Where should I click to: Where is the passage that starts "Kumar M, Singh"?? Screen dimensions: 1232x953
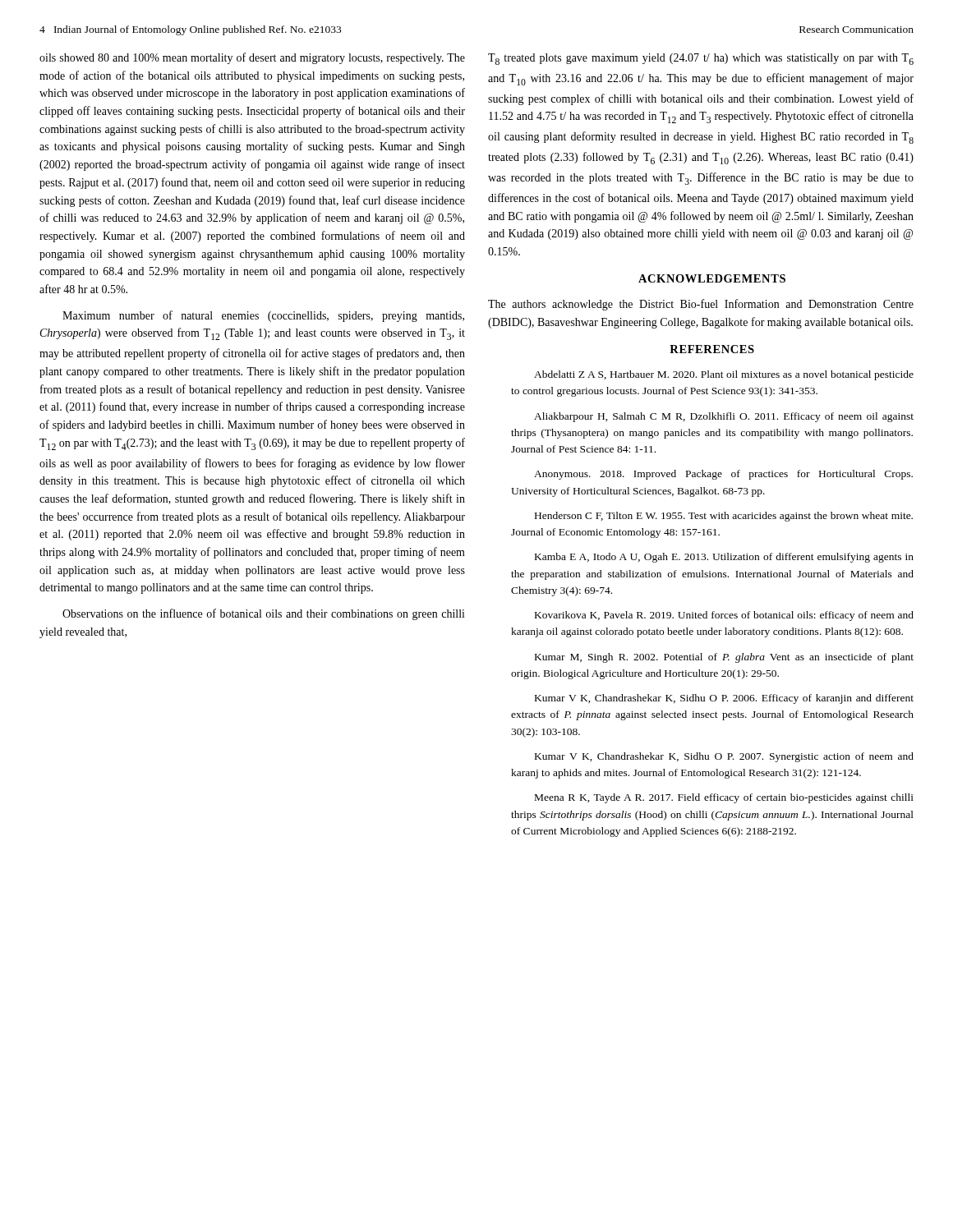[x=701, y=665]
